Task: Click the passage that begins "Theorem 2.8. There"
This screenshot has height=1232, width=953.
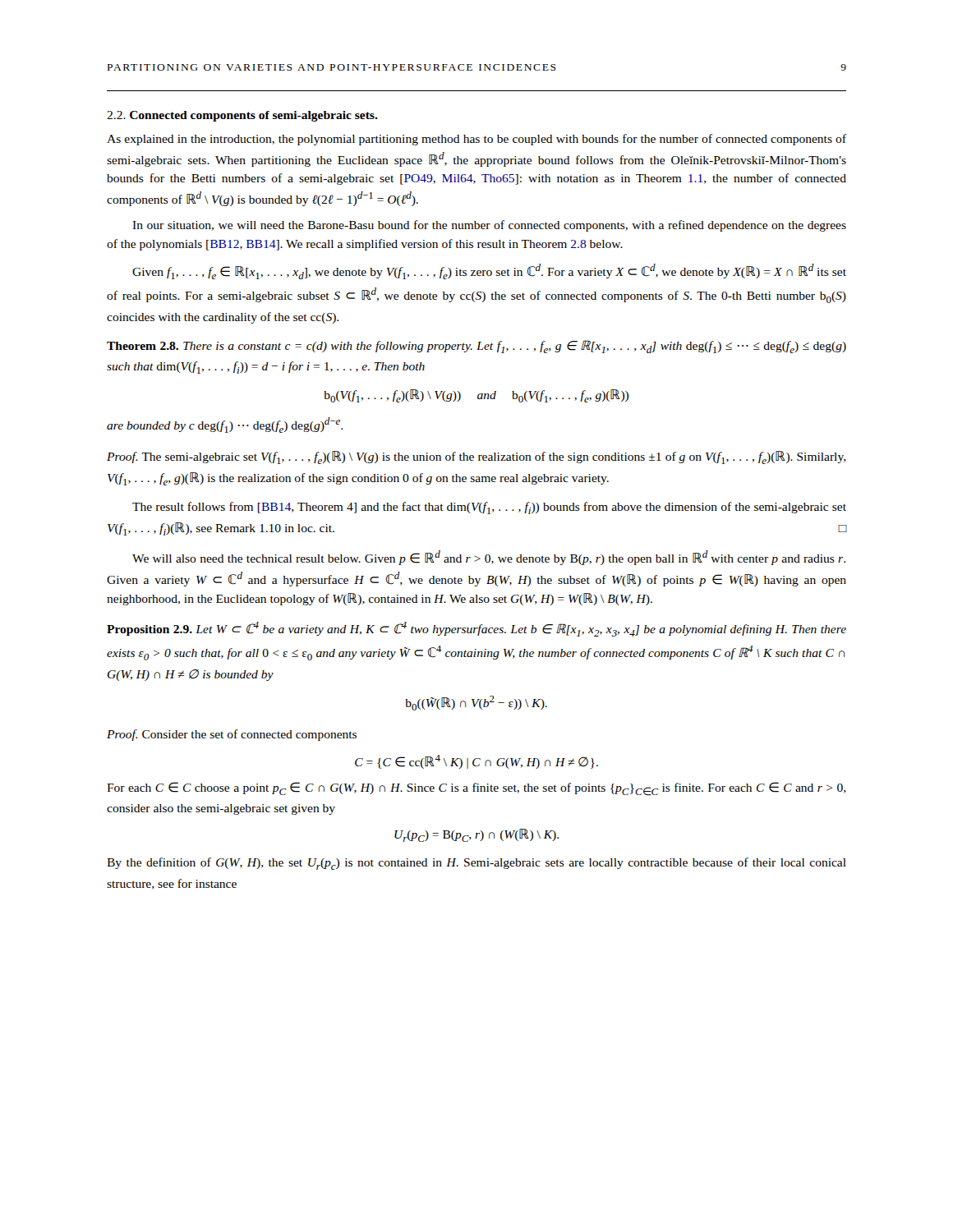Action: tap(476, 387)
